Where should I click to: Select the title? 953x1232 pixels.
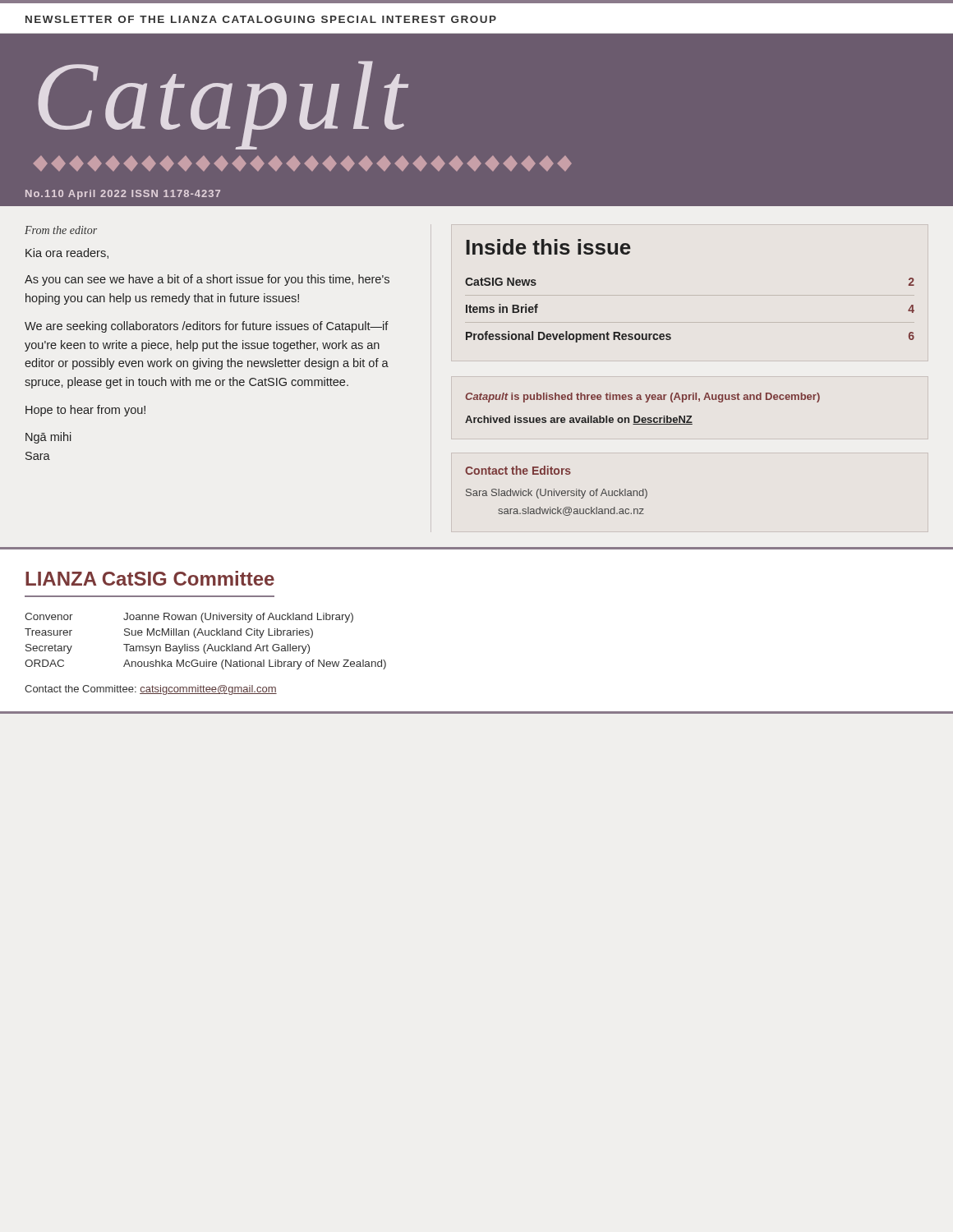click(222, 97)
